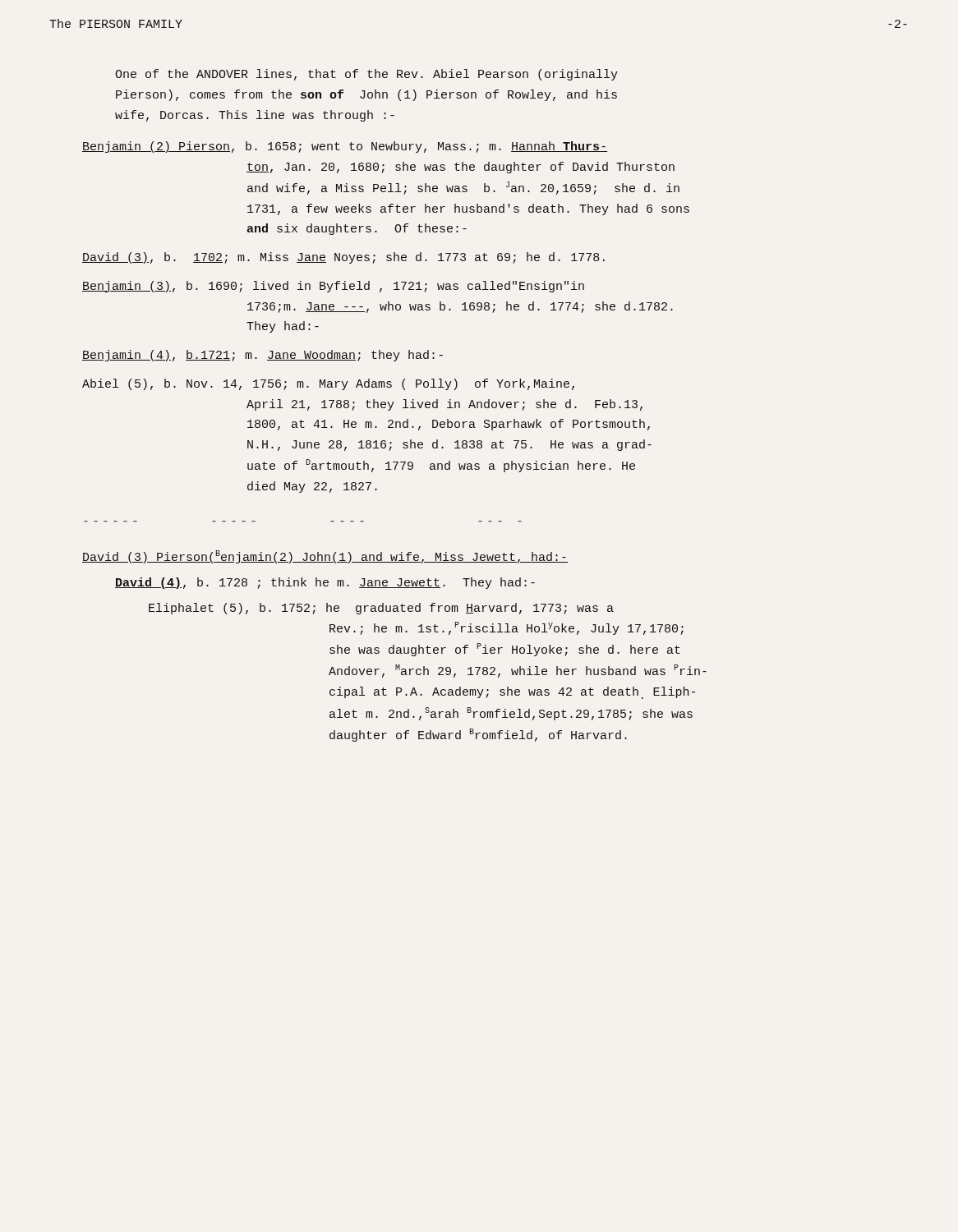This screenshot has height=1232, width=958.
Task: Locate the list item that reads "David (3) Pierson(Benjamin(2) John(1)"
Action: pyautogui.click(x=325, y=557)
